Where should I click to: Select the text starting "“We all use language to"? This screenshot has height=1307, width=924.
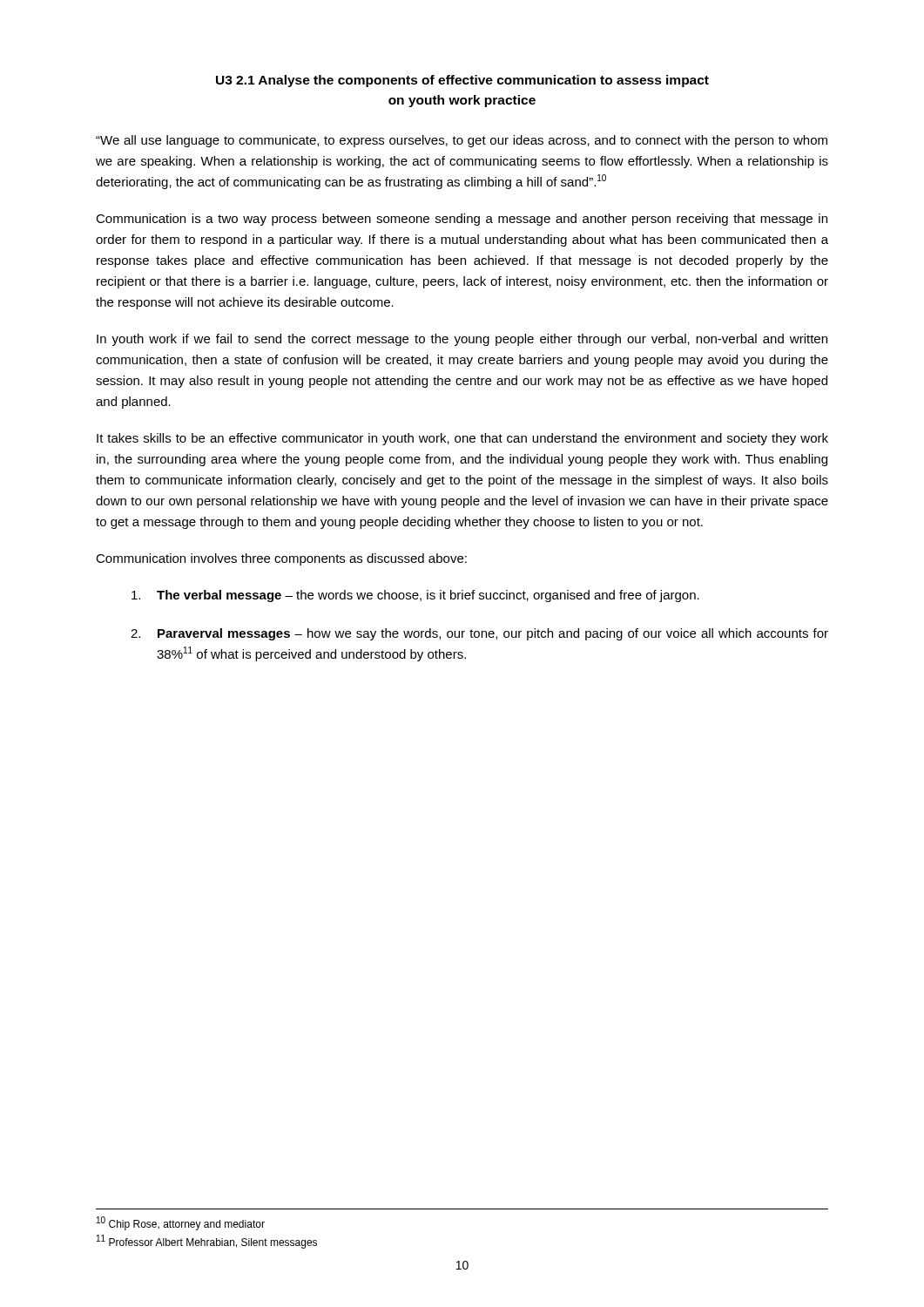[x=462, y=160]
